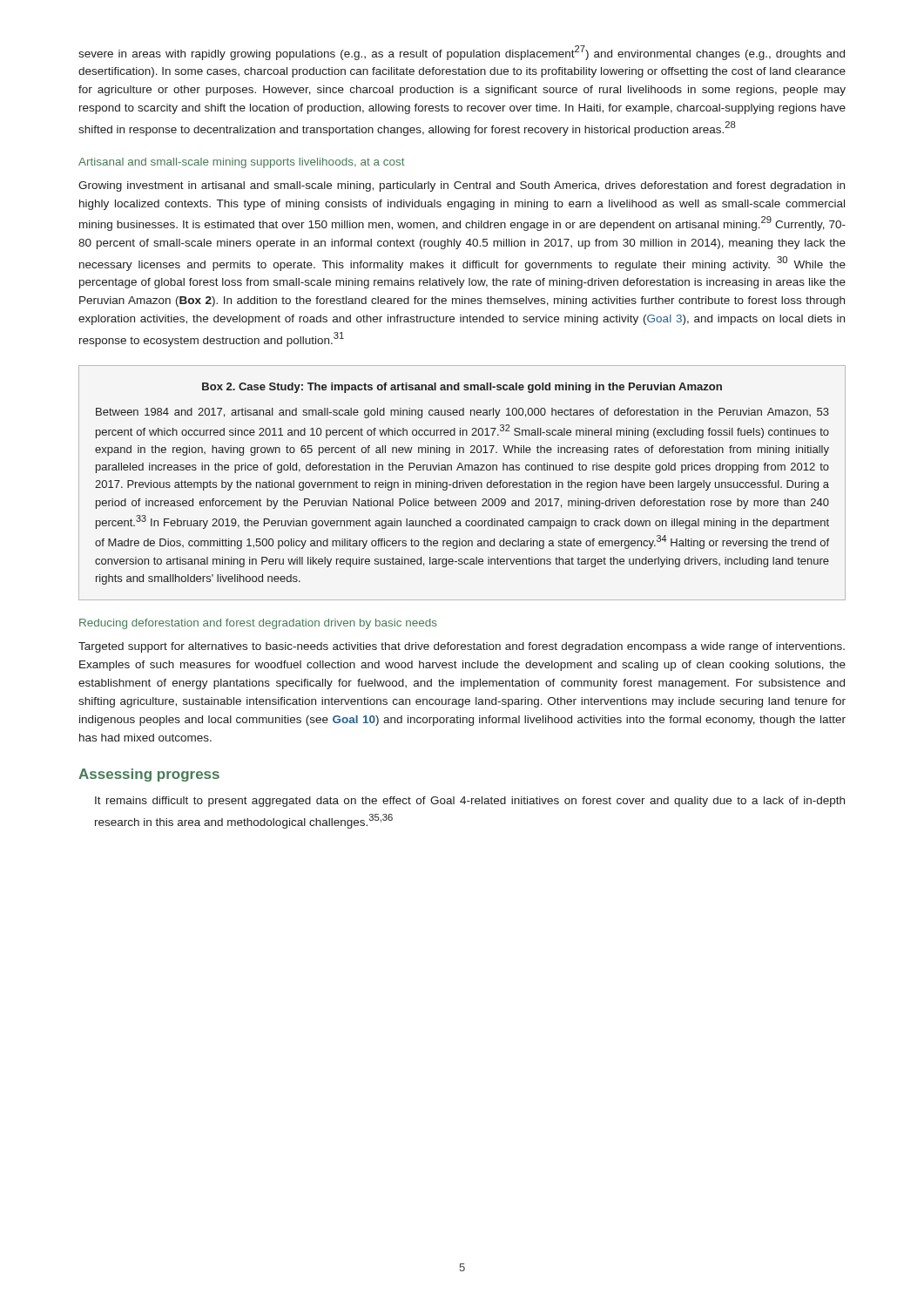Point to the text block starting "Targeted support for"
Screen dimensions: 1307x924
[x=462, y=692]
